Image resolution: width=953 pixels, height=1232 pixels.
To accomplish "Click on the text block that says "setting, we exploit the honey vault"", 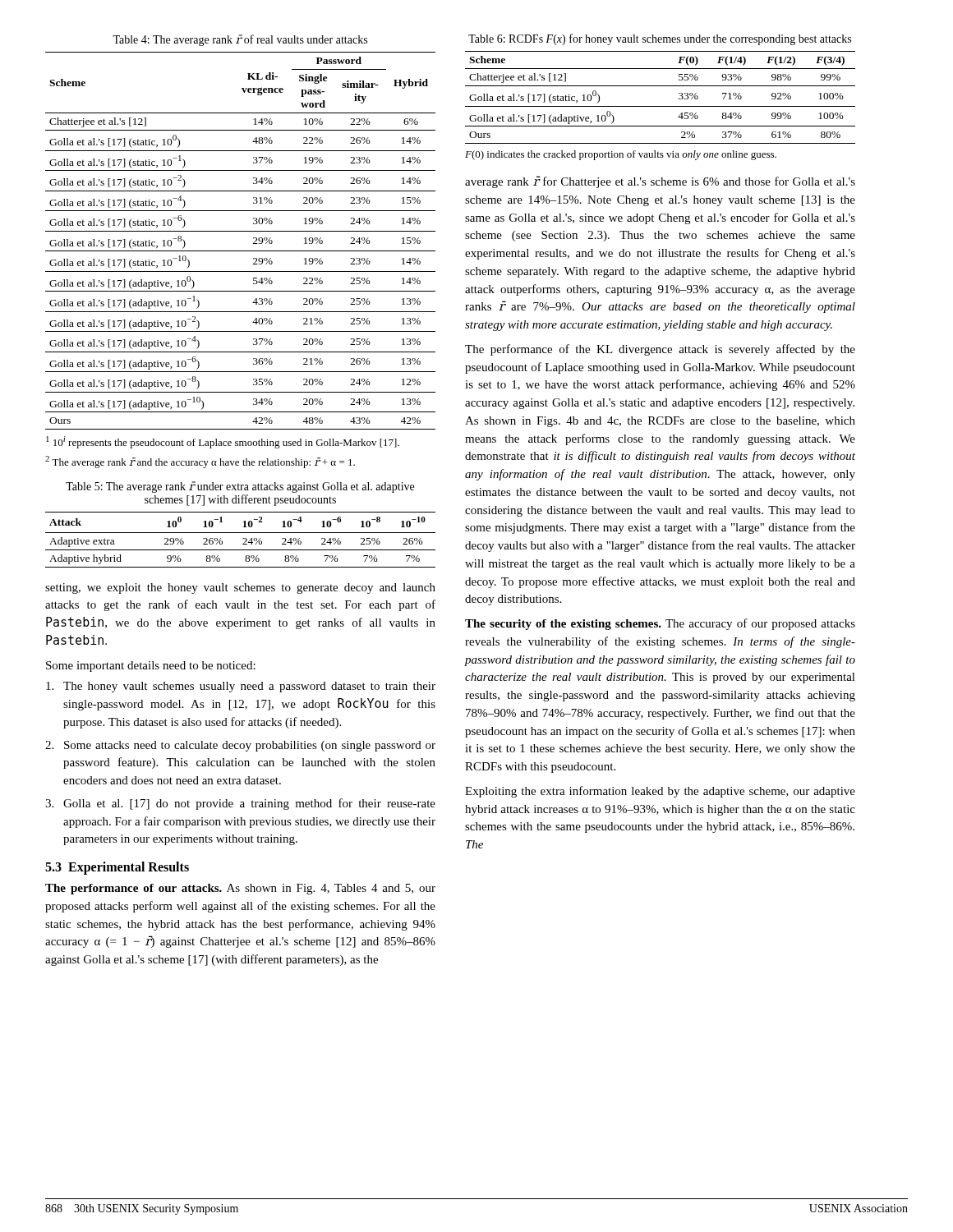I will point(240,614).
